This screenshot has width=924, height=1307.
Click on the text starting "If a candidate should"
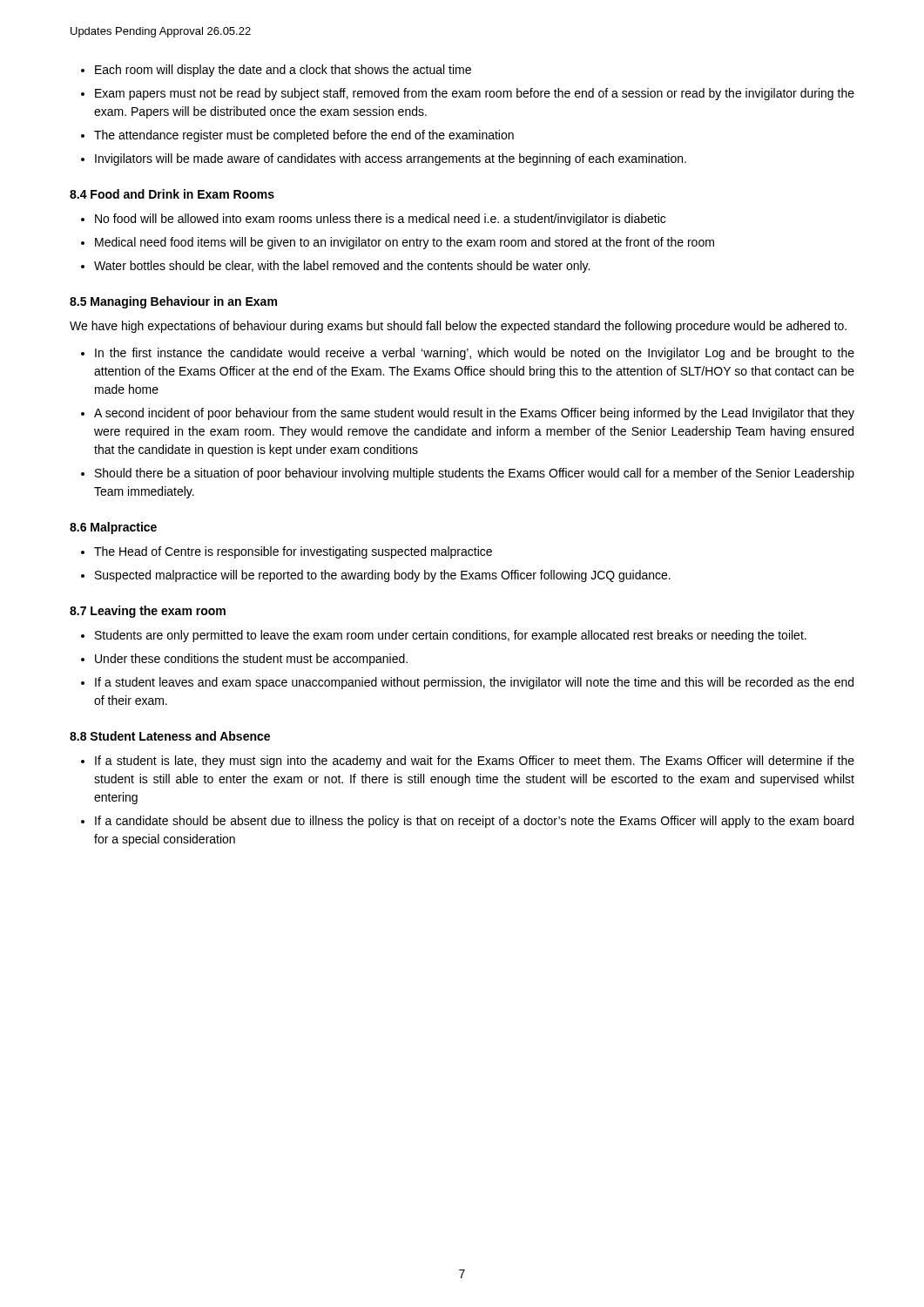462,830
